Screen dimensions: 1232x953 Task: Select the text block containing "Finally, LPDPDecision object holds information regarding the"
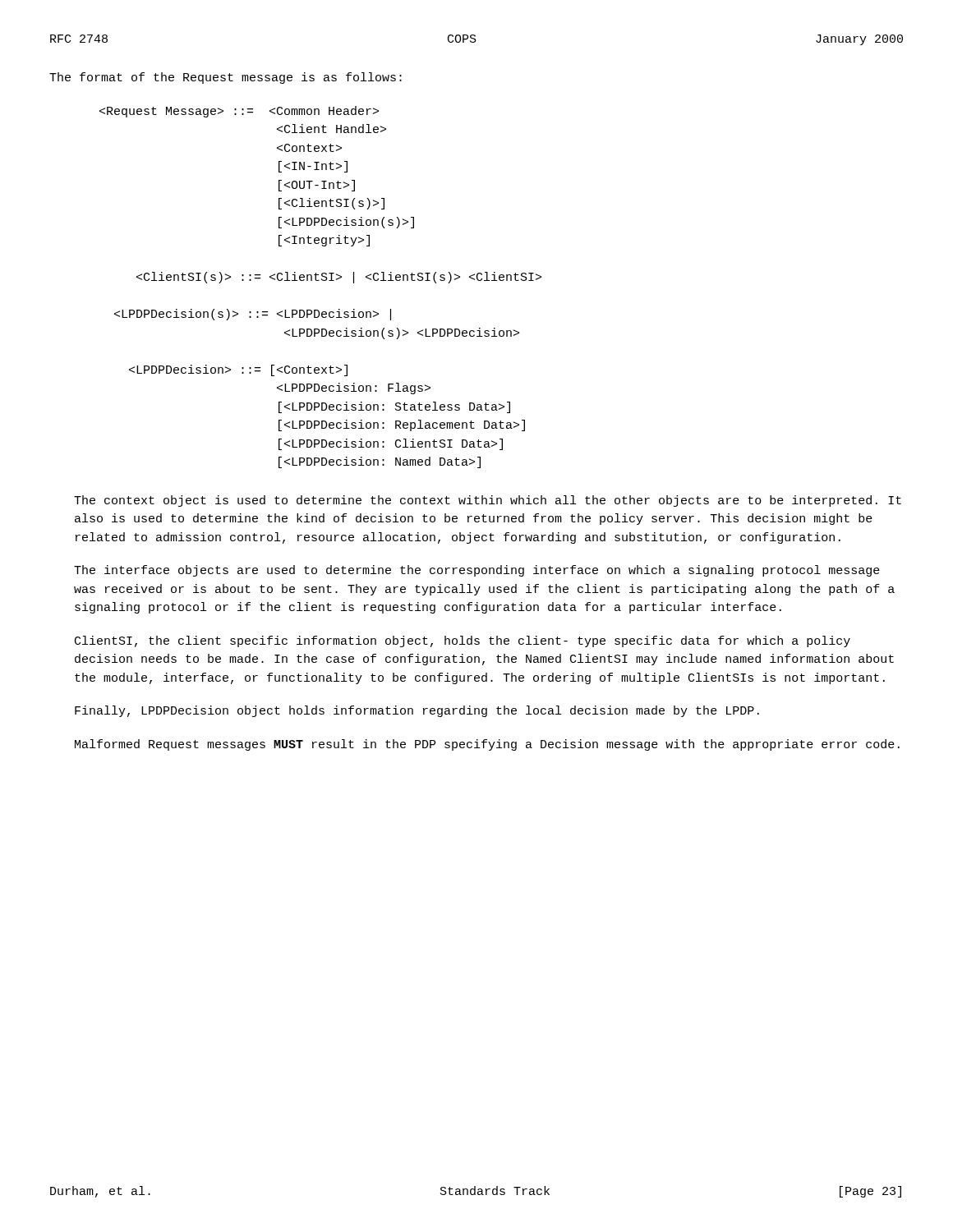418,712
